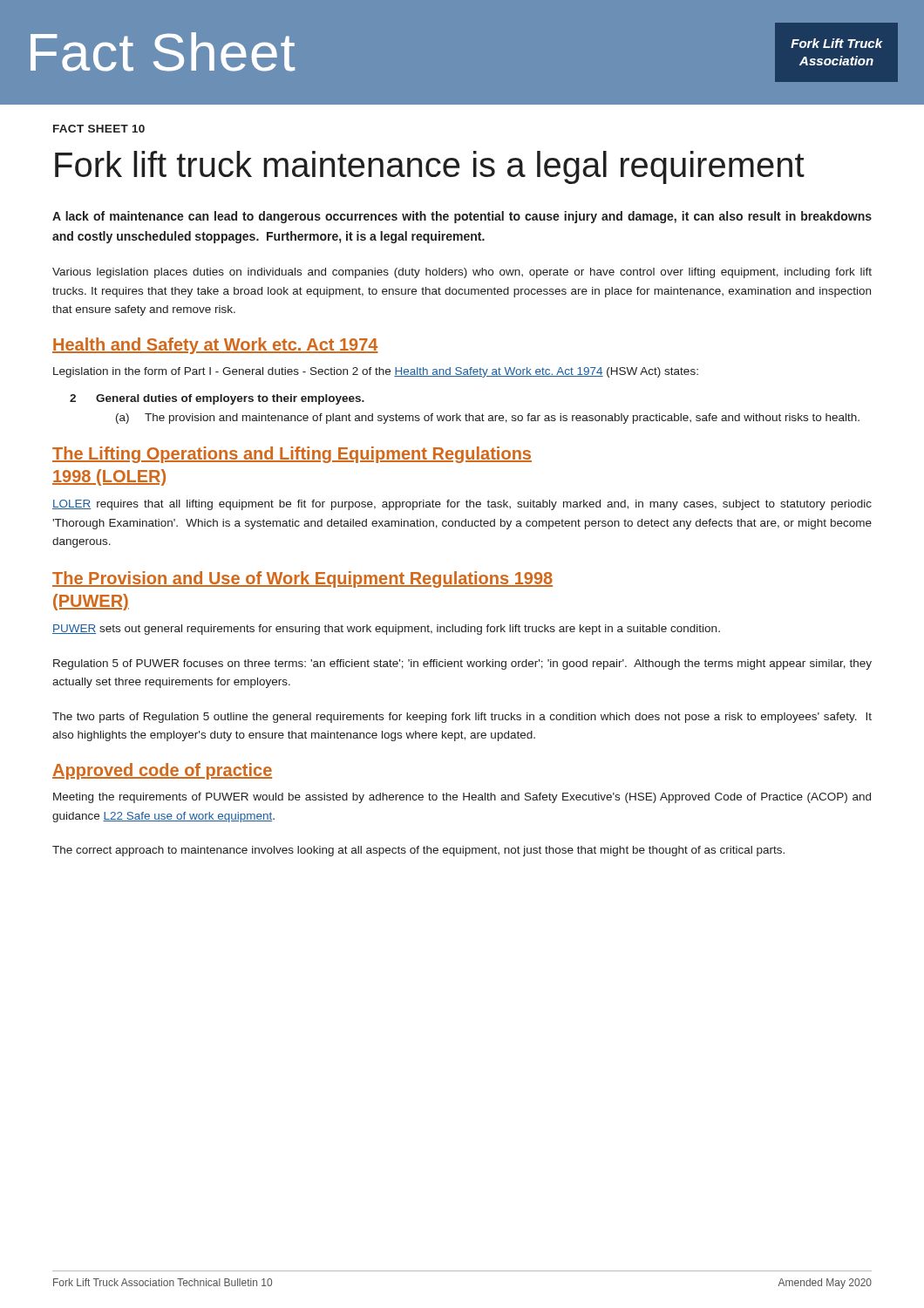
Task: Find the text block that says "A lack of maintenance can lead"
Action: [x=462, y=226]
